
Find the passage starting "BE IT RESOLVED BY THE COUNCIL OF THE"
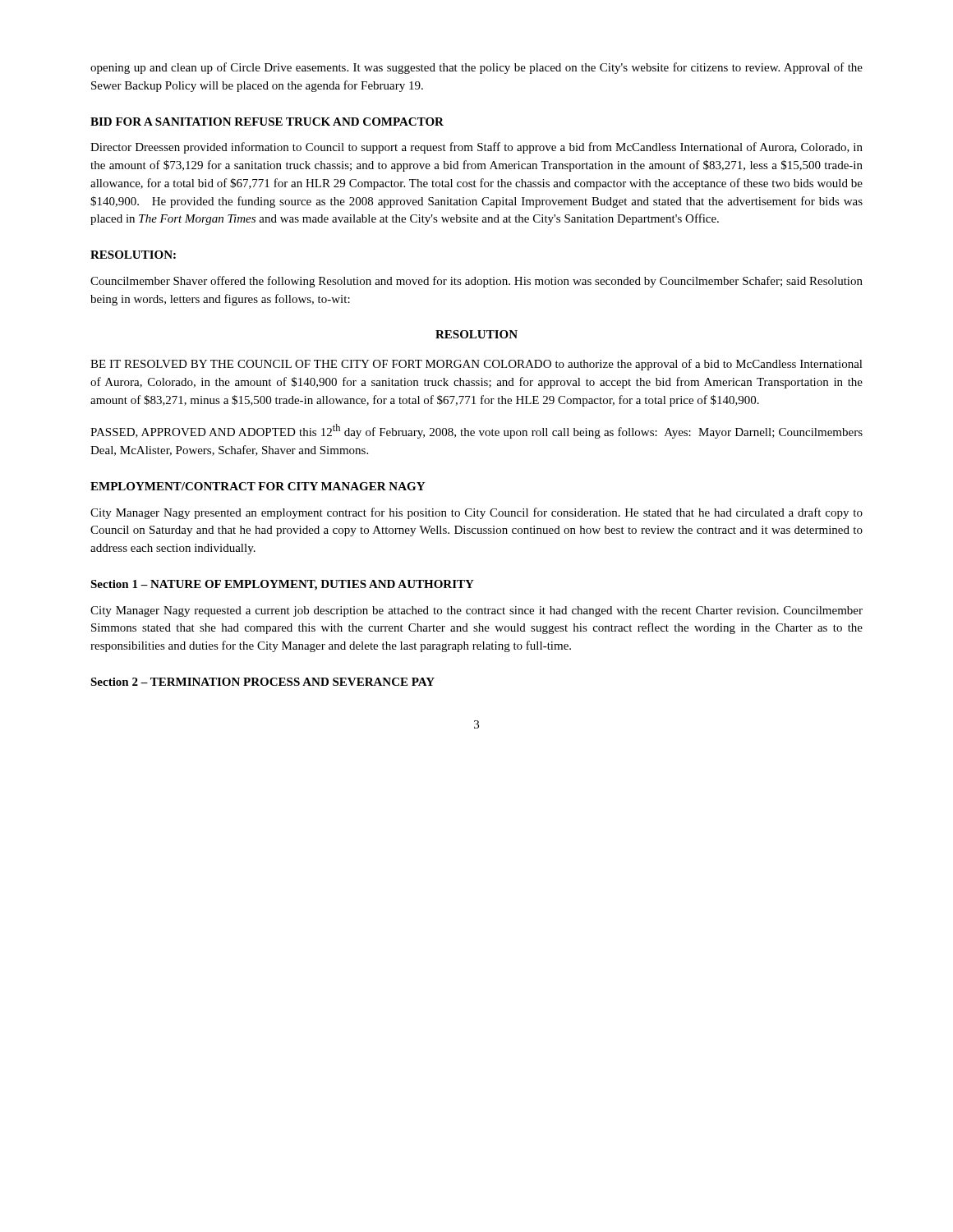coord(476,382)
